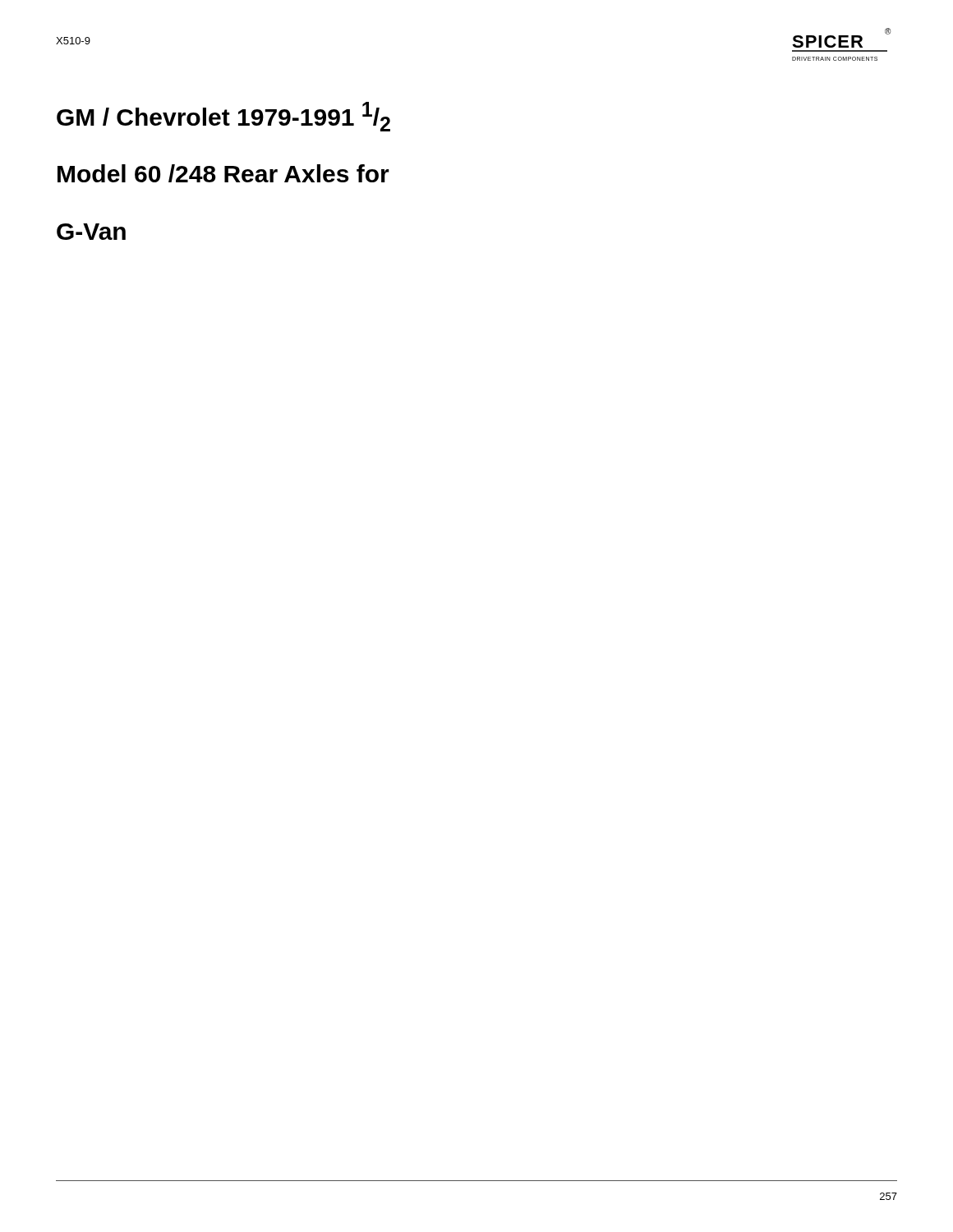This screenshot has width=953, height=1232.
Task: Find the title on this page that starts "Model 60 /248 Rear"
Action: pos(223,174)
